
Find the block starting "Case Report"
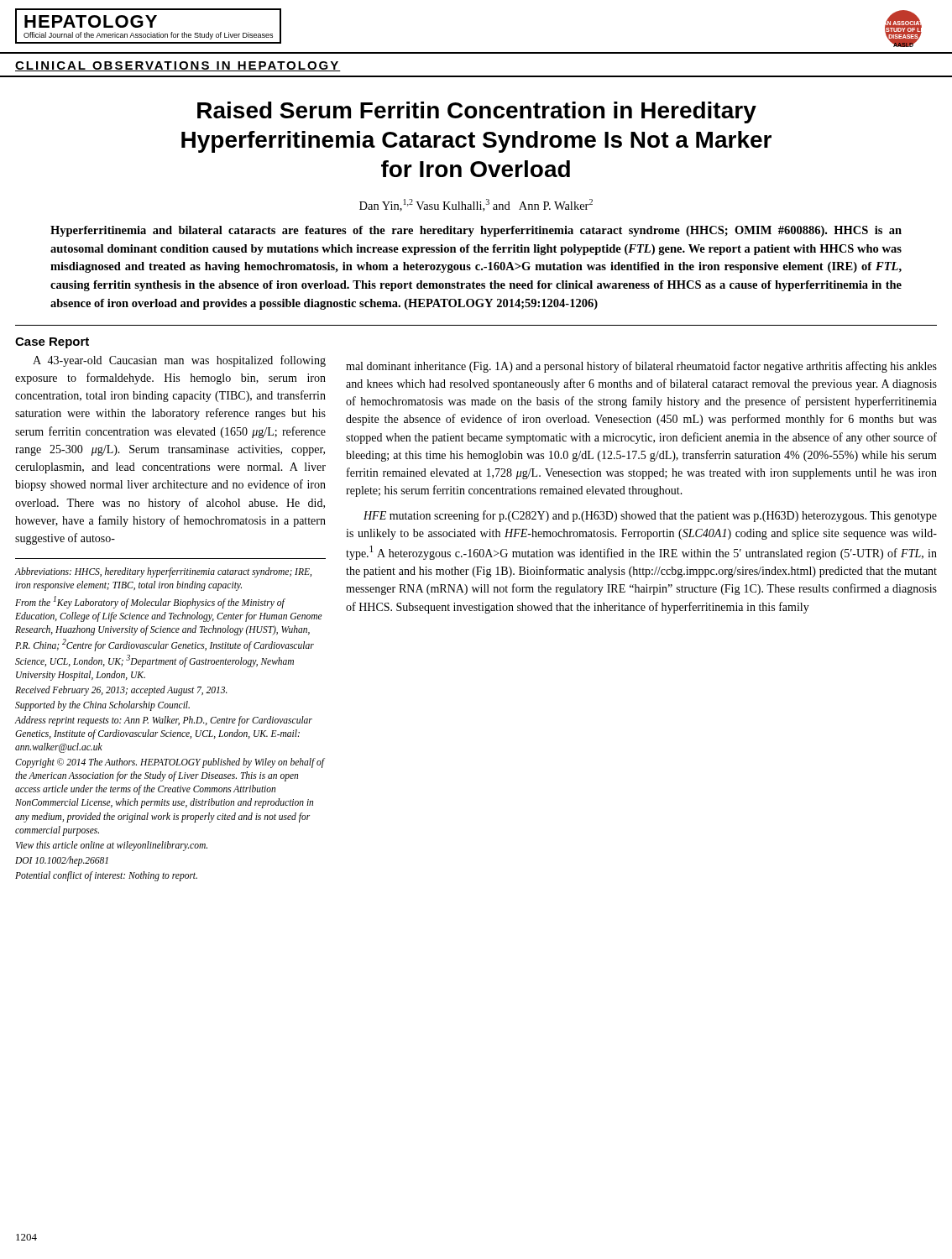click(x=52, y=341)
